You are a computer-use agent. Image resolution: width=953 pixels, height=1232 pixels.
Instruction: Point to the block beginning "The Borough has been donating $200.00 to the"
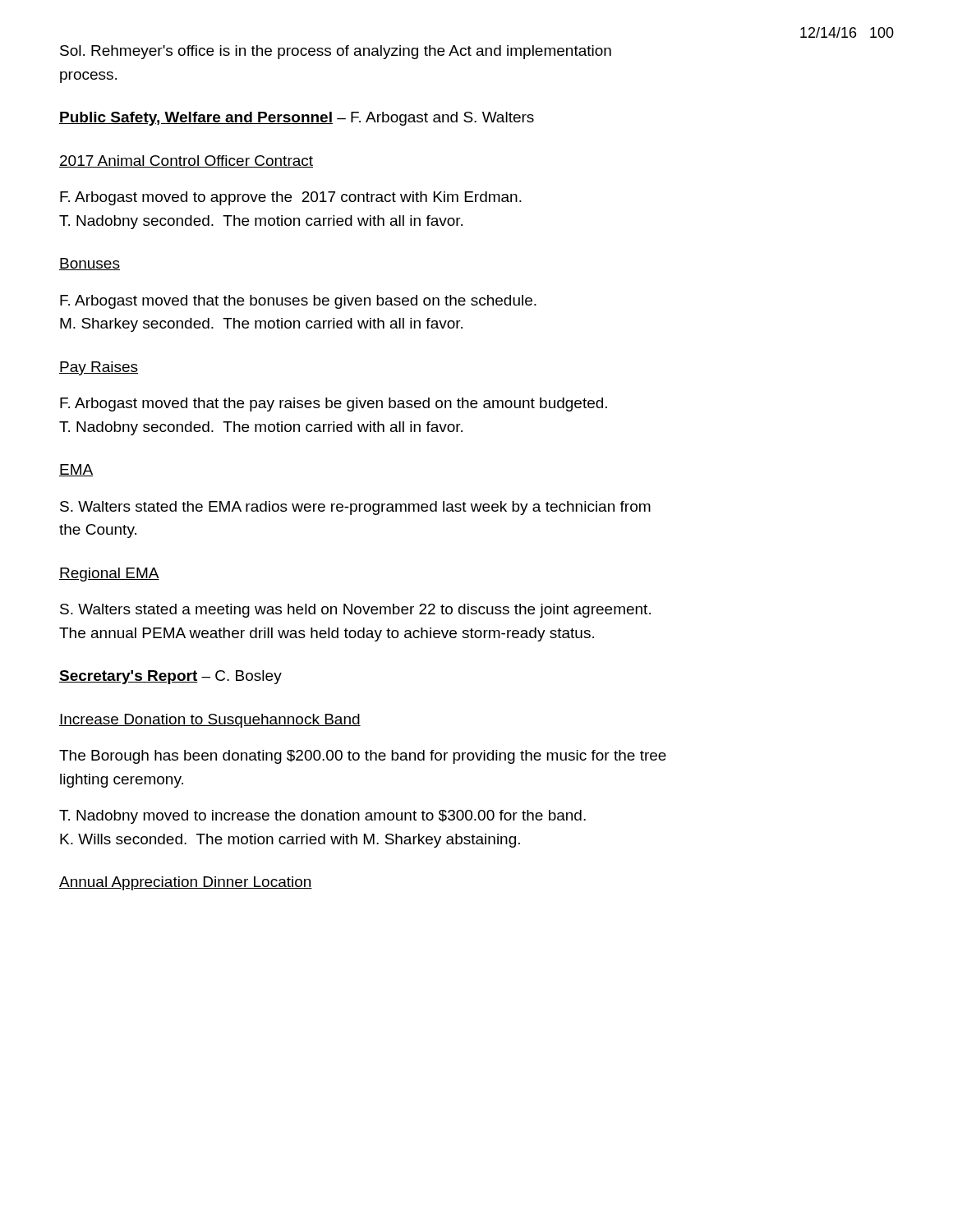[476, 768]
